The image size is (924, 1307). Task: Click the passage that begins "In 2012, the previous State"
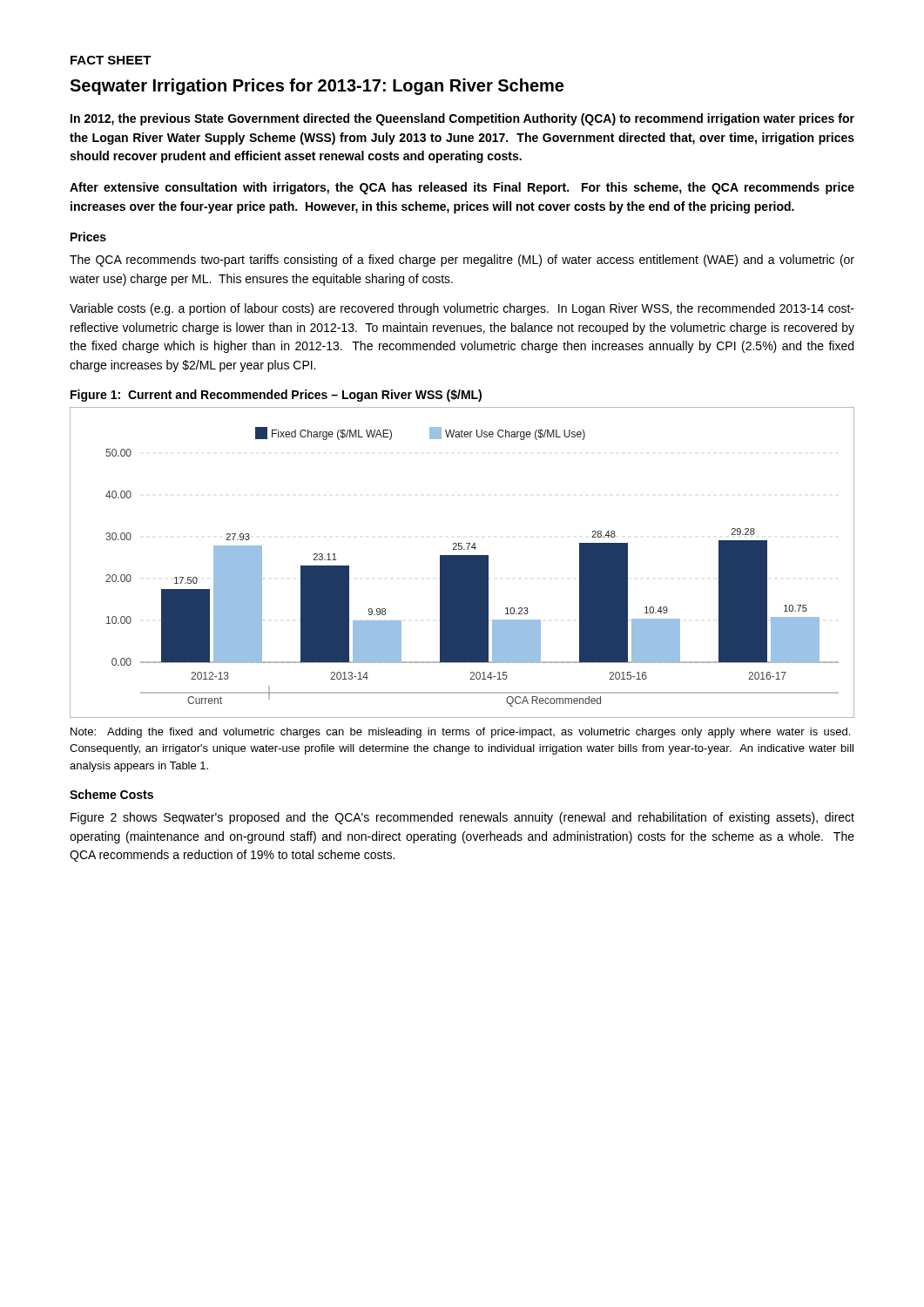click(x=462, y=137)
